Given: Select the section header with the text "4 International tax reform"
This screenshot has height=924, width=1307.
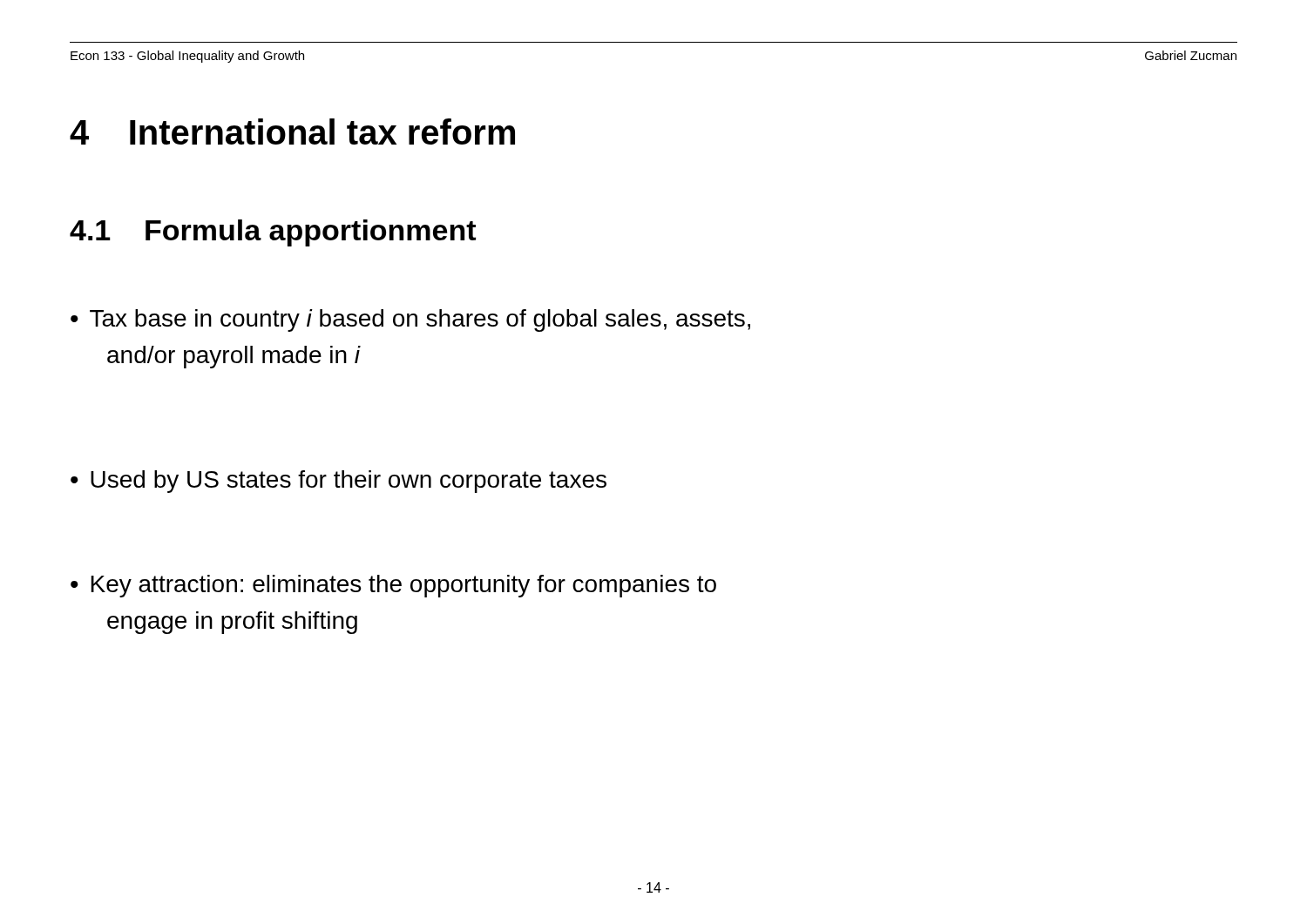Looking at the screenshot, I should pyautogui.click(x=293, y=132).
